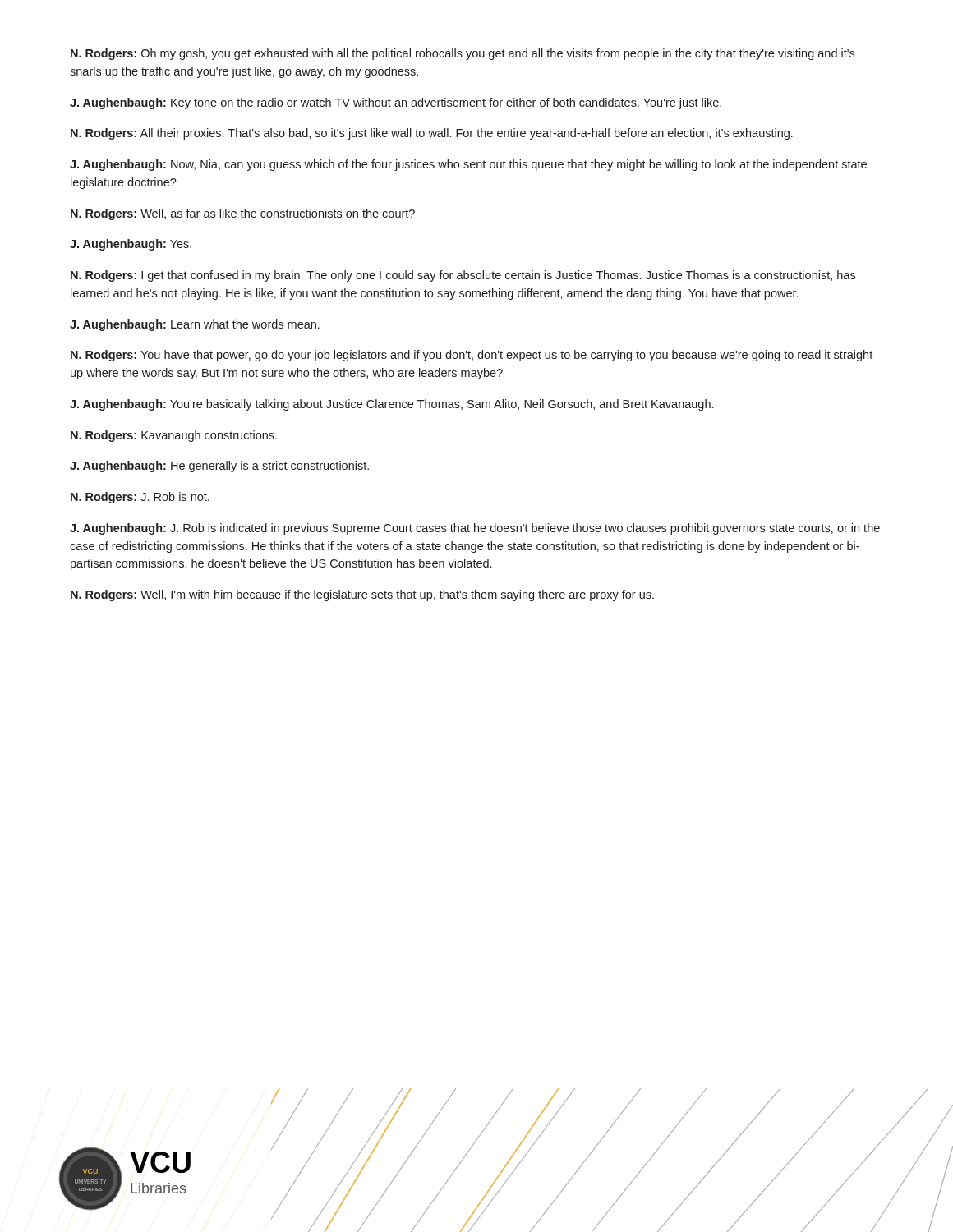Screen dimensions: 1232x953
Task: Point to the block beginning "N. Rodgers: Oh"
Action: point(462,62)
